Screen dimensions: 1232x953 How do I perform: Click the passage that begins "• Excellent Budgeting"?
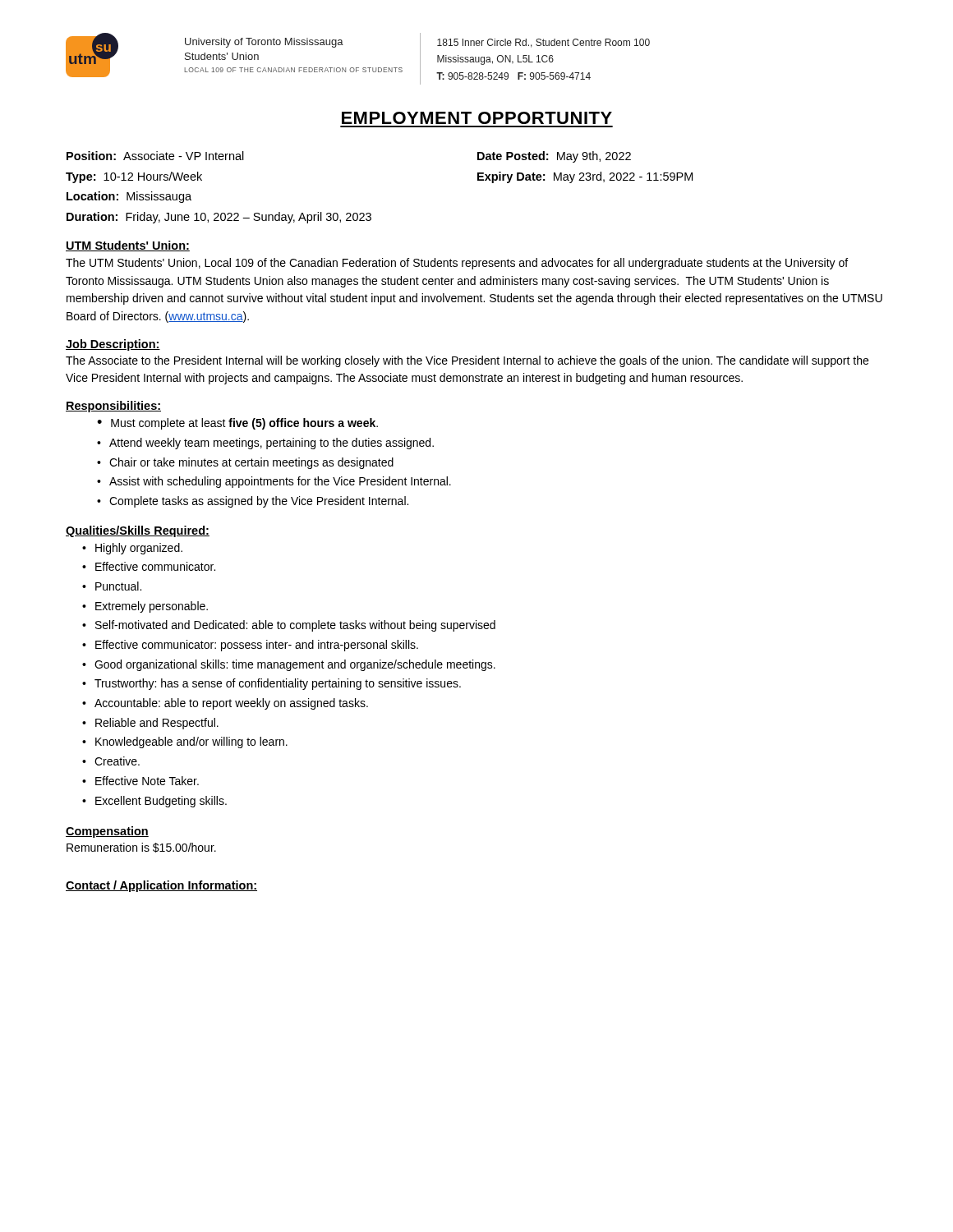coord(155,801)
